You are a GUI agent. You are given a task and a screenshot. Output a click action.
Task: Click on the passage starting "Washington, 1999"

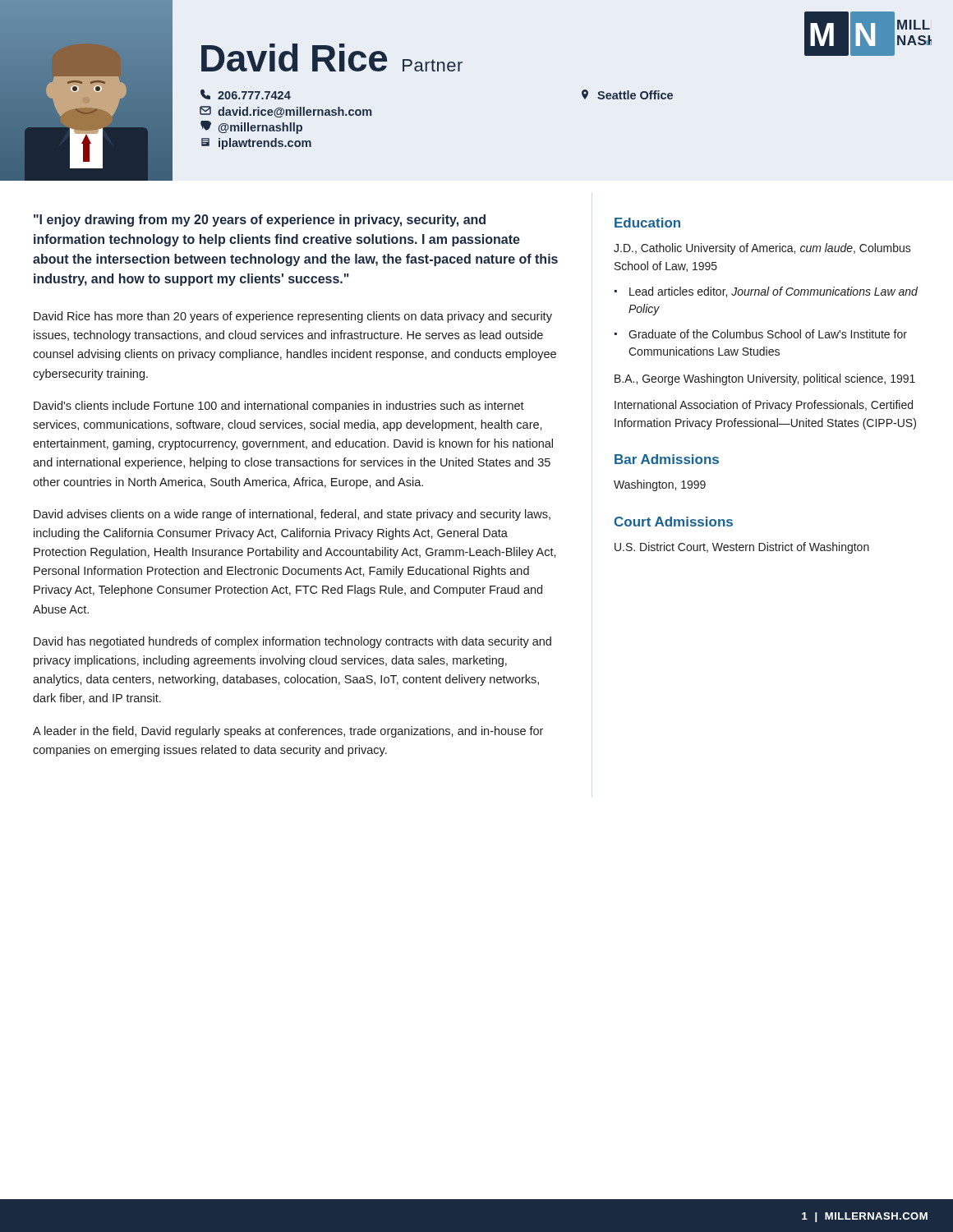point(660,485)
